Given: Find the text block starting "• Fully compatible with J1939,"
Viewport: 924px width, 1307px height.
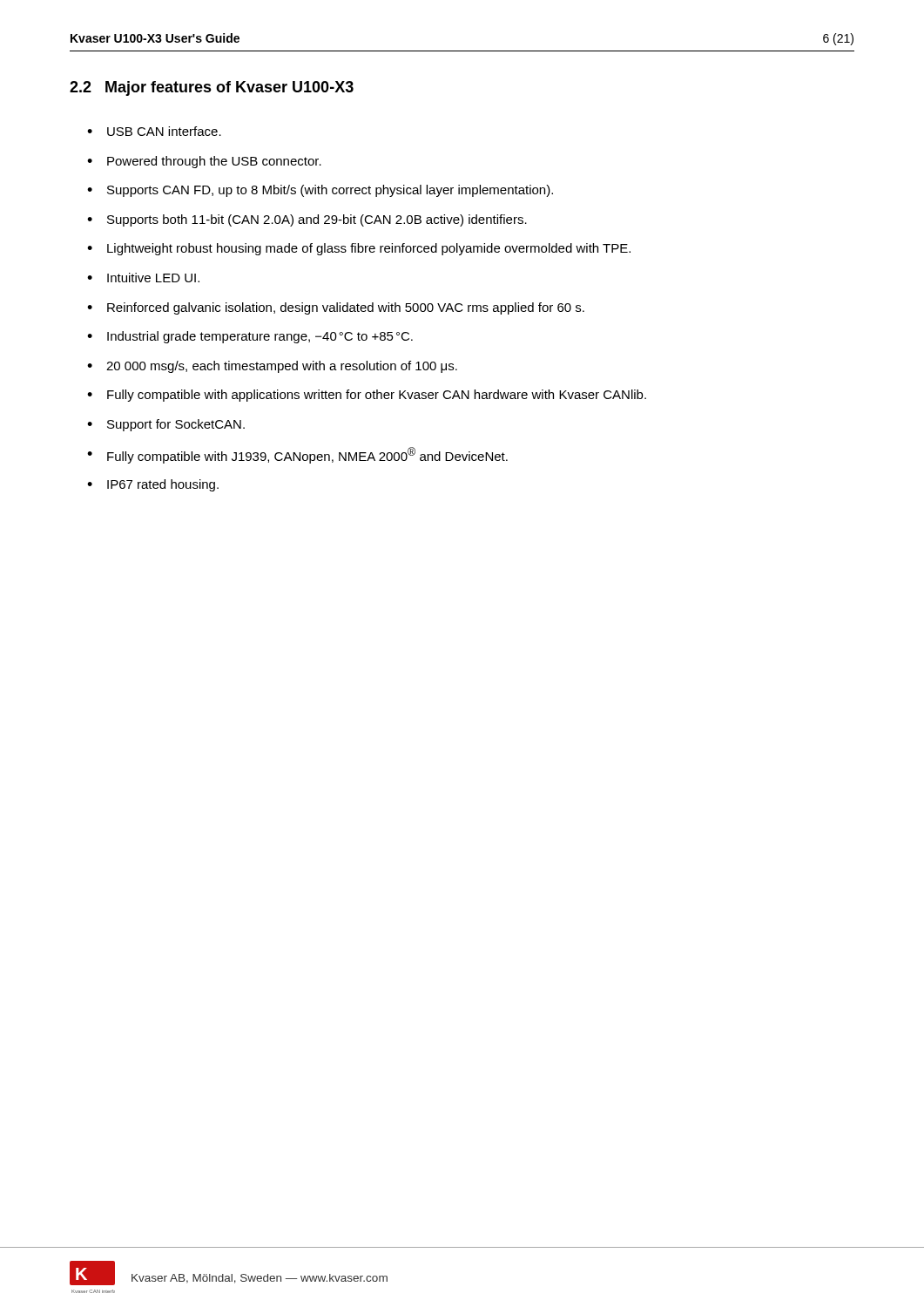Looking at the screenshot, I should coord(471,455).
